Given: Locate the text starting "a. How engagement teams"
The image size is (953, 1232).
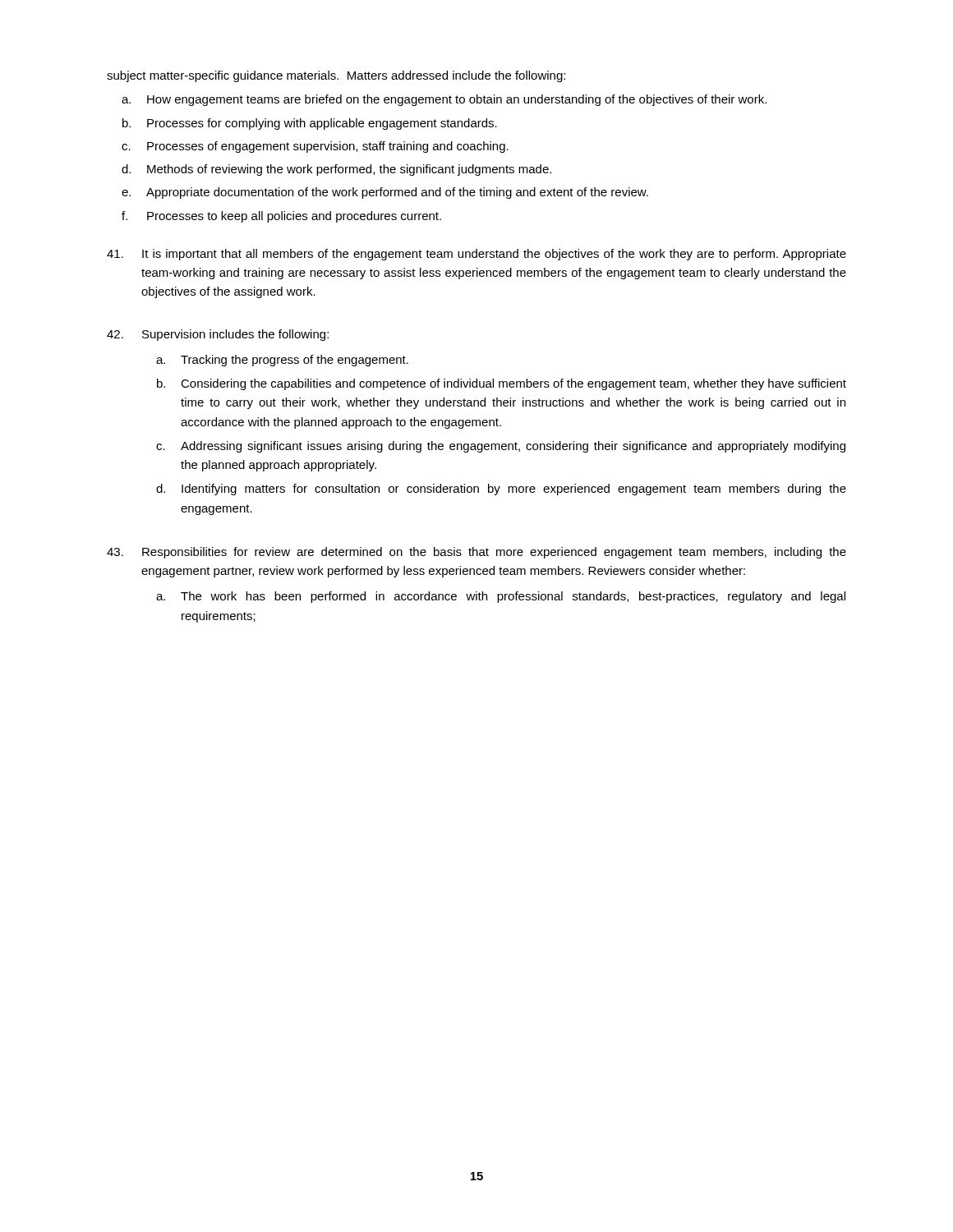Looking at the screenshot, I should [476, 99].
